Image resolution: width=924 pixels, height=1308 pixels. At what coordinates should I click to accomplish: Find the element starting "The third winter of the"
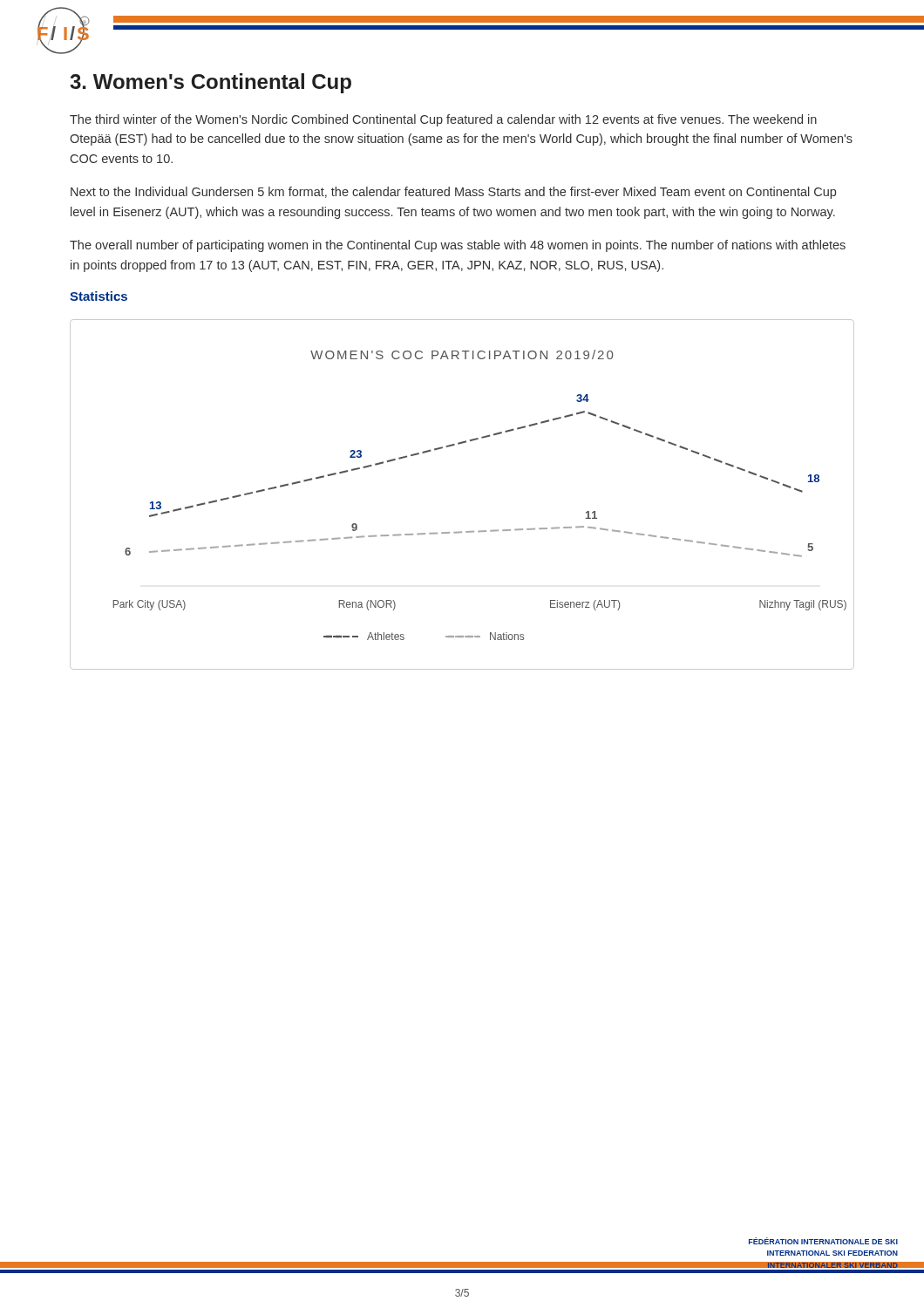(x=461, y=139)
